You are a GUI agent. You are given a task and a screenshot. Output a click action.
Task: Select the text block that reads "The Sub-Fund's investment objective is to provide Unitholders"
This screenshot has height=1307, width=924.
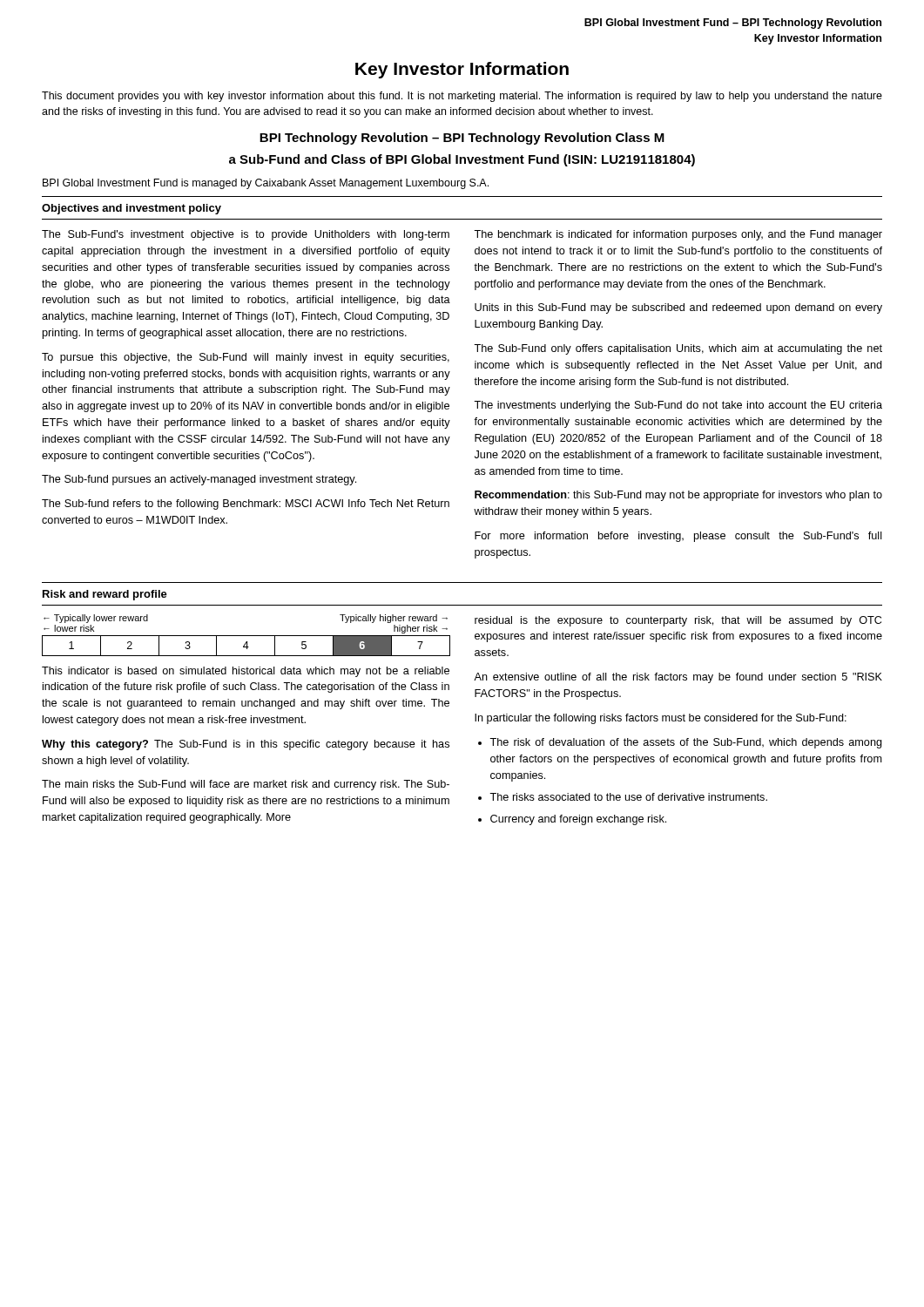click(x=246, y=378)
